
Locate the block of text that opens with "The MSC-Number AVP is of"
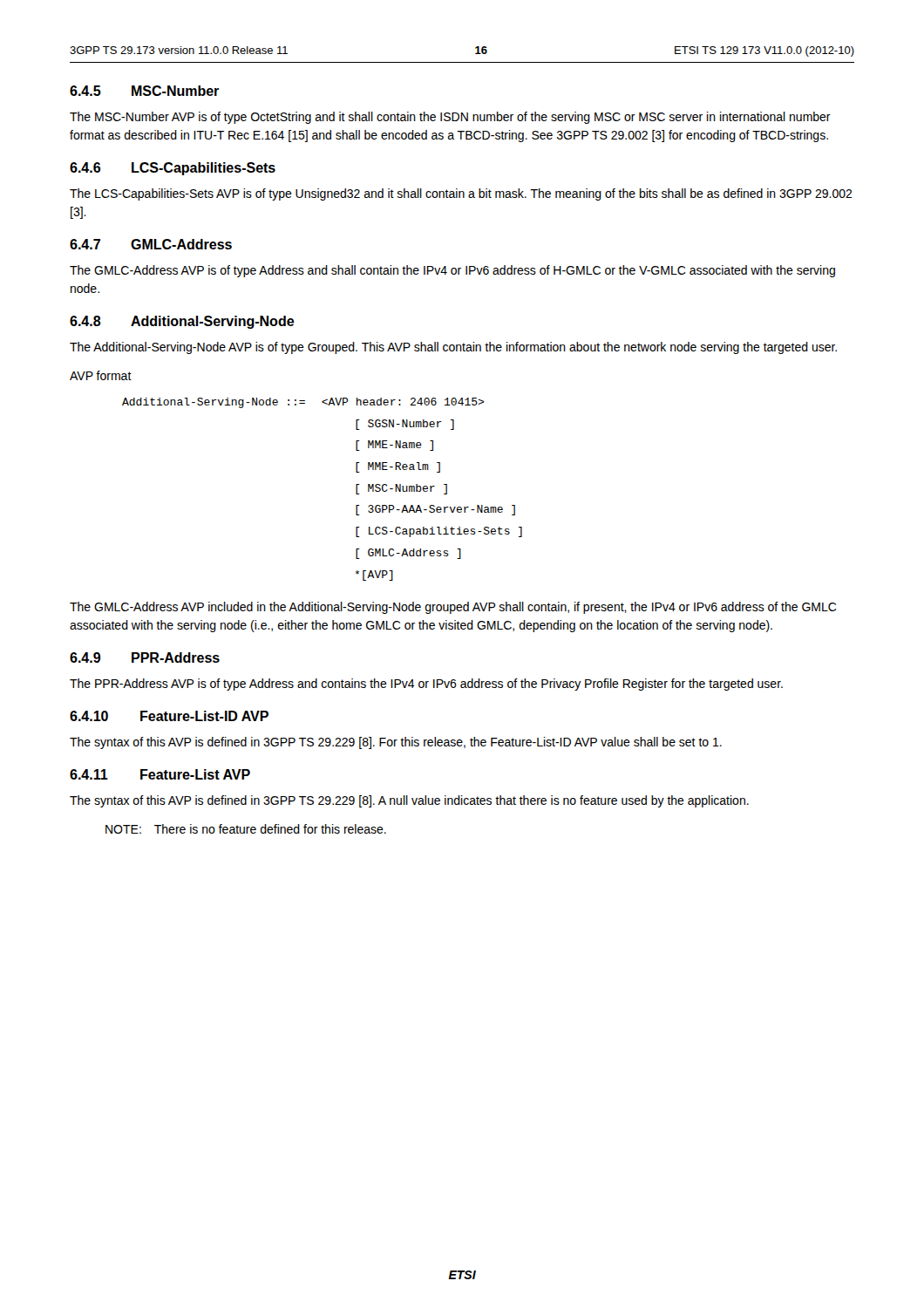click(x=450, y=126)
